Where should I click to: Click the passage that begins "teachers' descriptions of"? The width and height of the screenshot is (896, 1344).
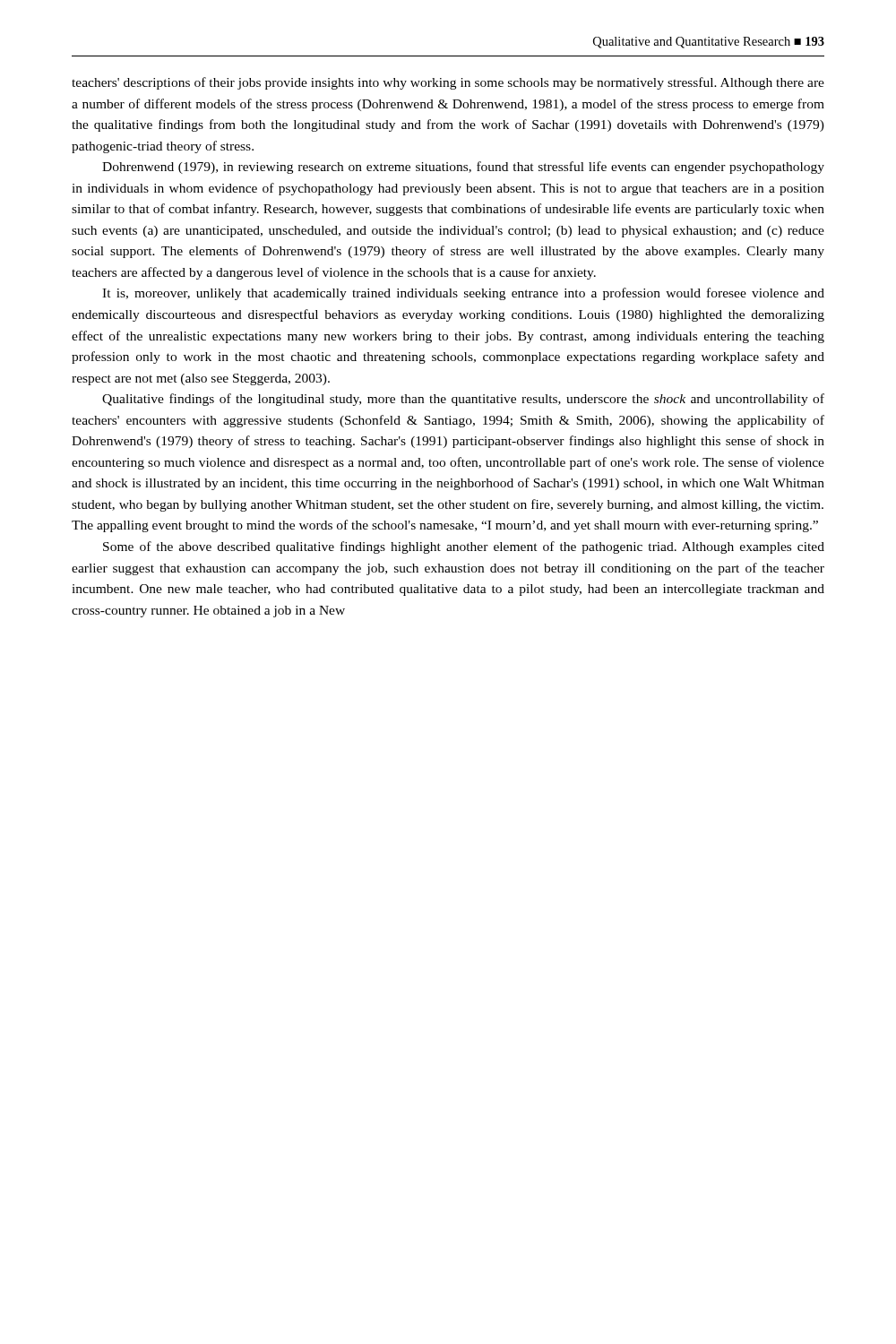pos(448,114)
